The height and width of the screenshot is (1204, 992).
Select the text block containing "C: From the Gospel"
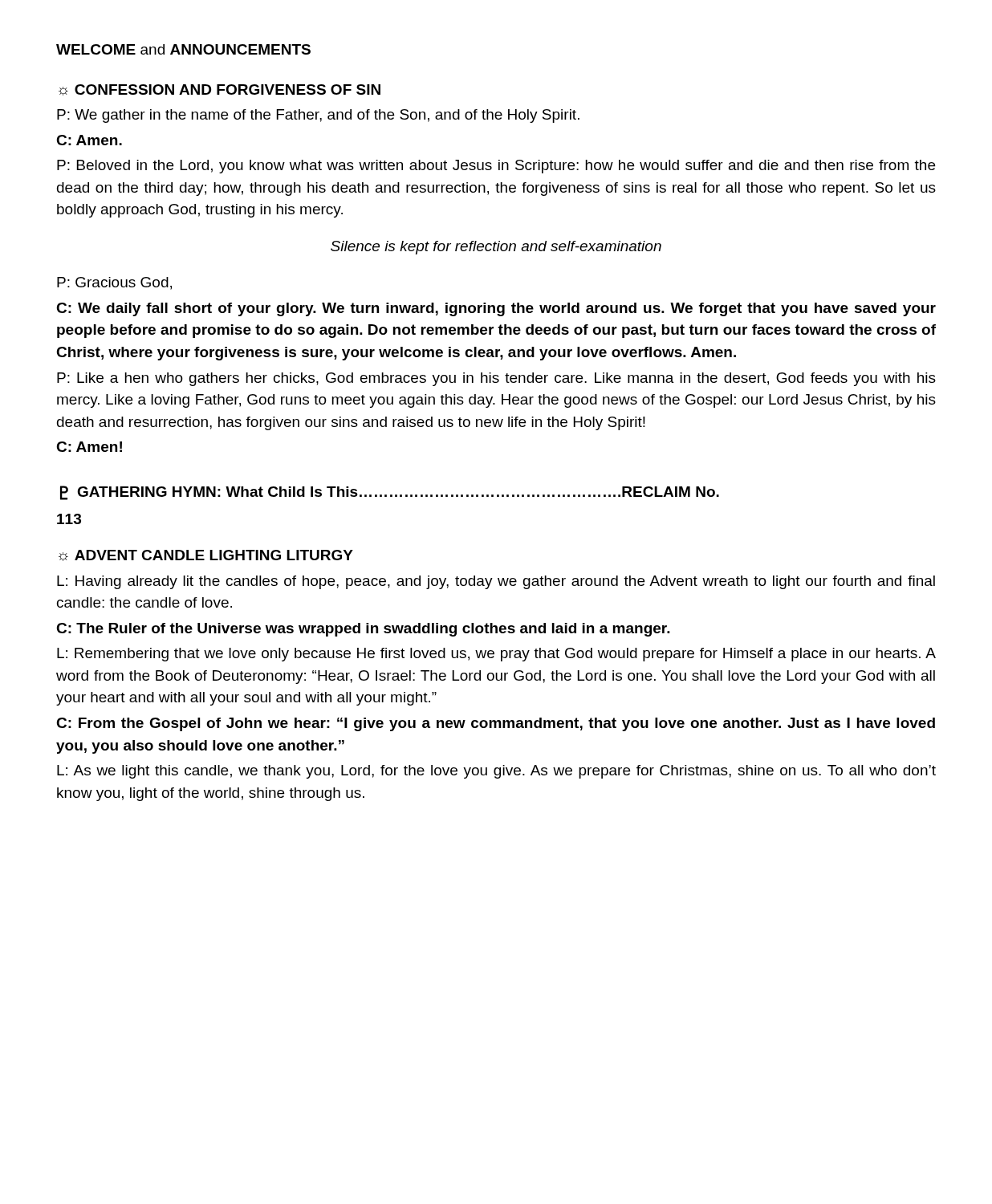tap(496, 734)
